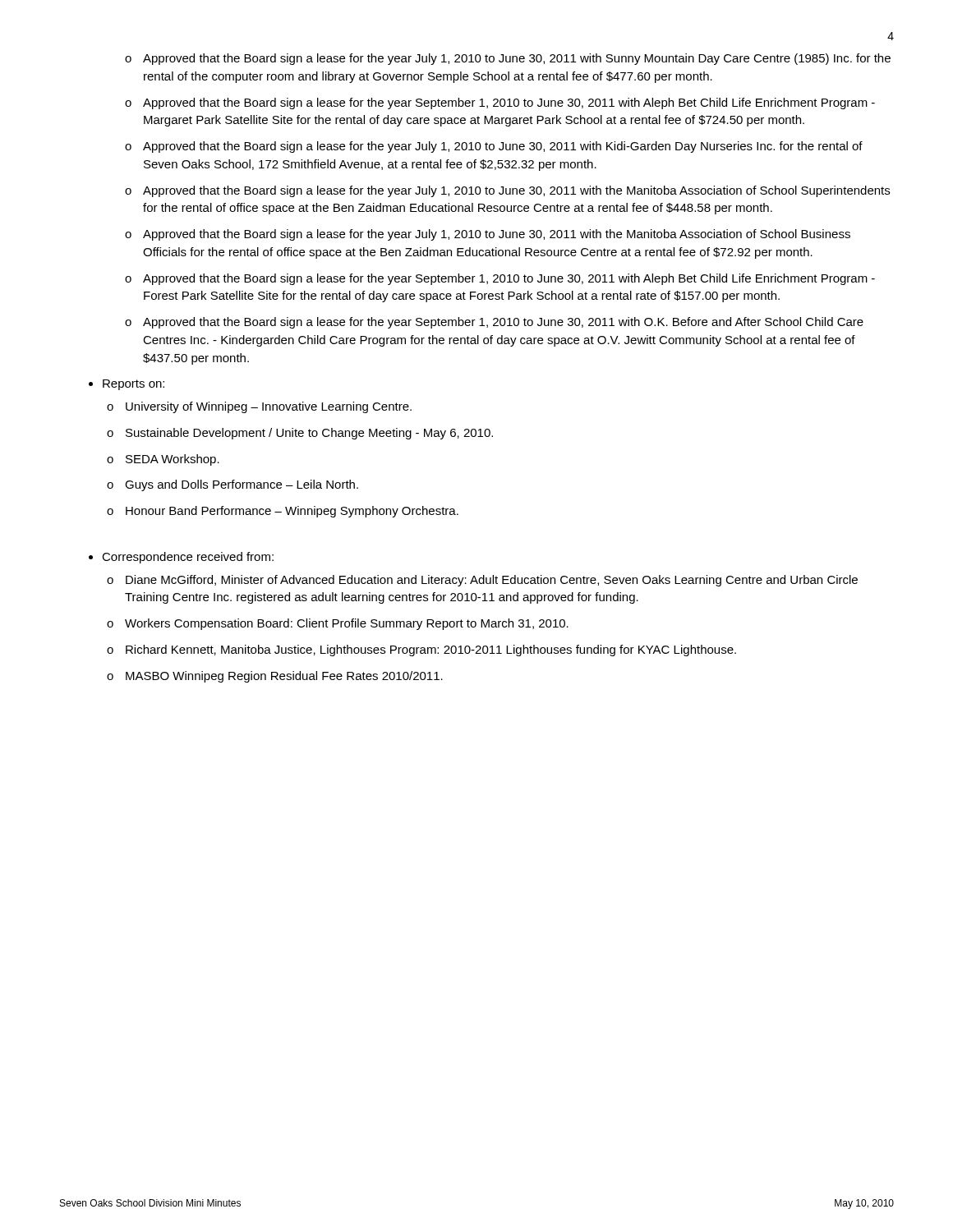Point to the block beginning "Reports on: University of"
Image resolution: width=953 pixels, height=1232 pixels.
[x=134, y=385]
